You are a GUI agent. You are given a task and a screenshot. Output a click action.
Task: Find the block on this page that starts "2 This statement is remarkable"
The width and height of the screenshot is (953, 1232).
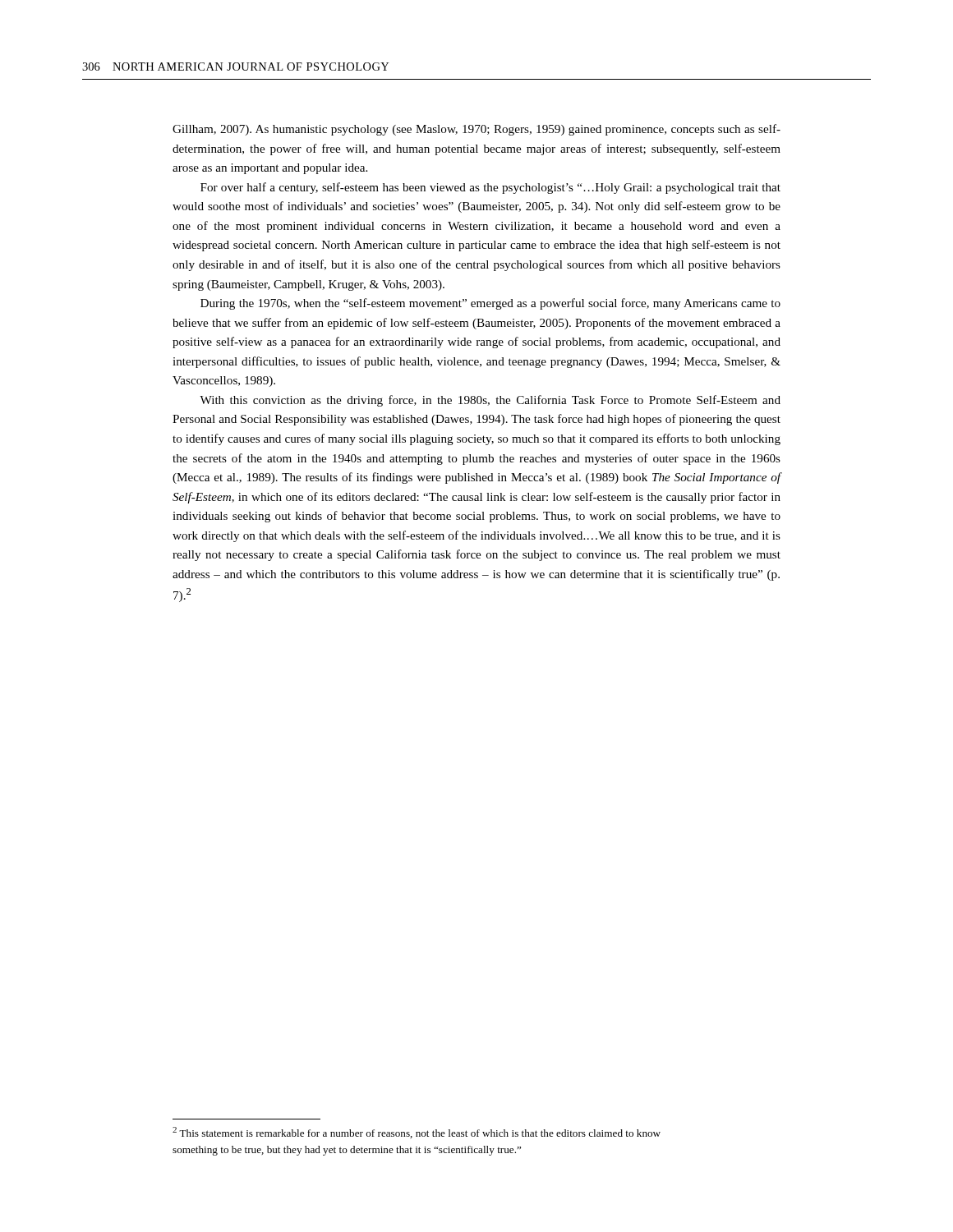tap(423, 1138)
